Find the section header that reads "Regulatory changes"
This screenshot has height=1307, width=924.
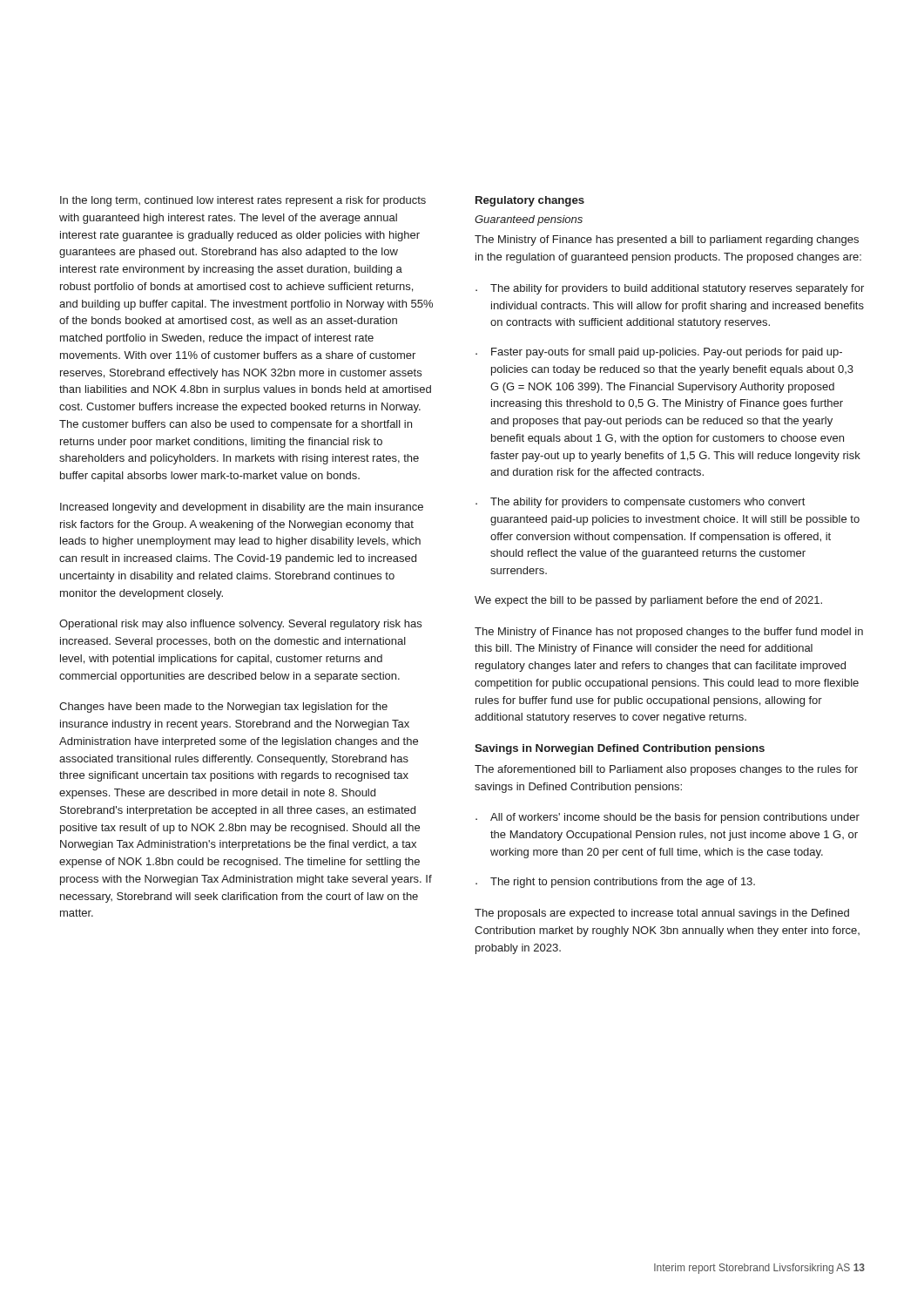click(x=530, y=200)
